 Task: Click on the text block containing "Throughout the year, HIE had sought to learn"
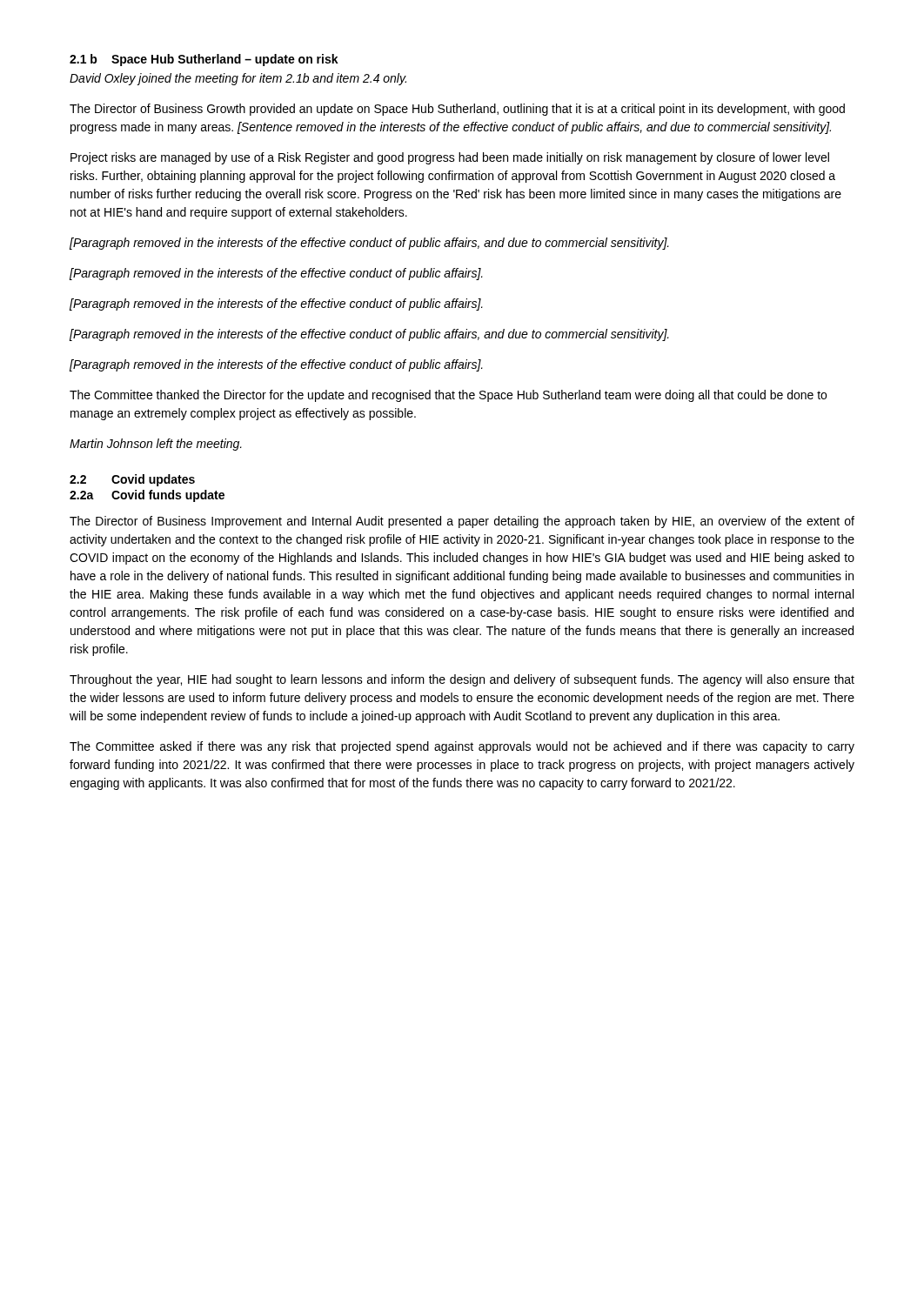(x=462, y=698)
